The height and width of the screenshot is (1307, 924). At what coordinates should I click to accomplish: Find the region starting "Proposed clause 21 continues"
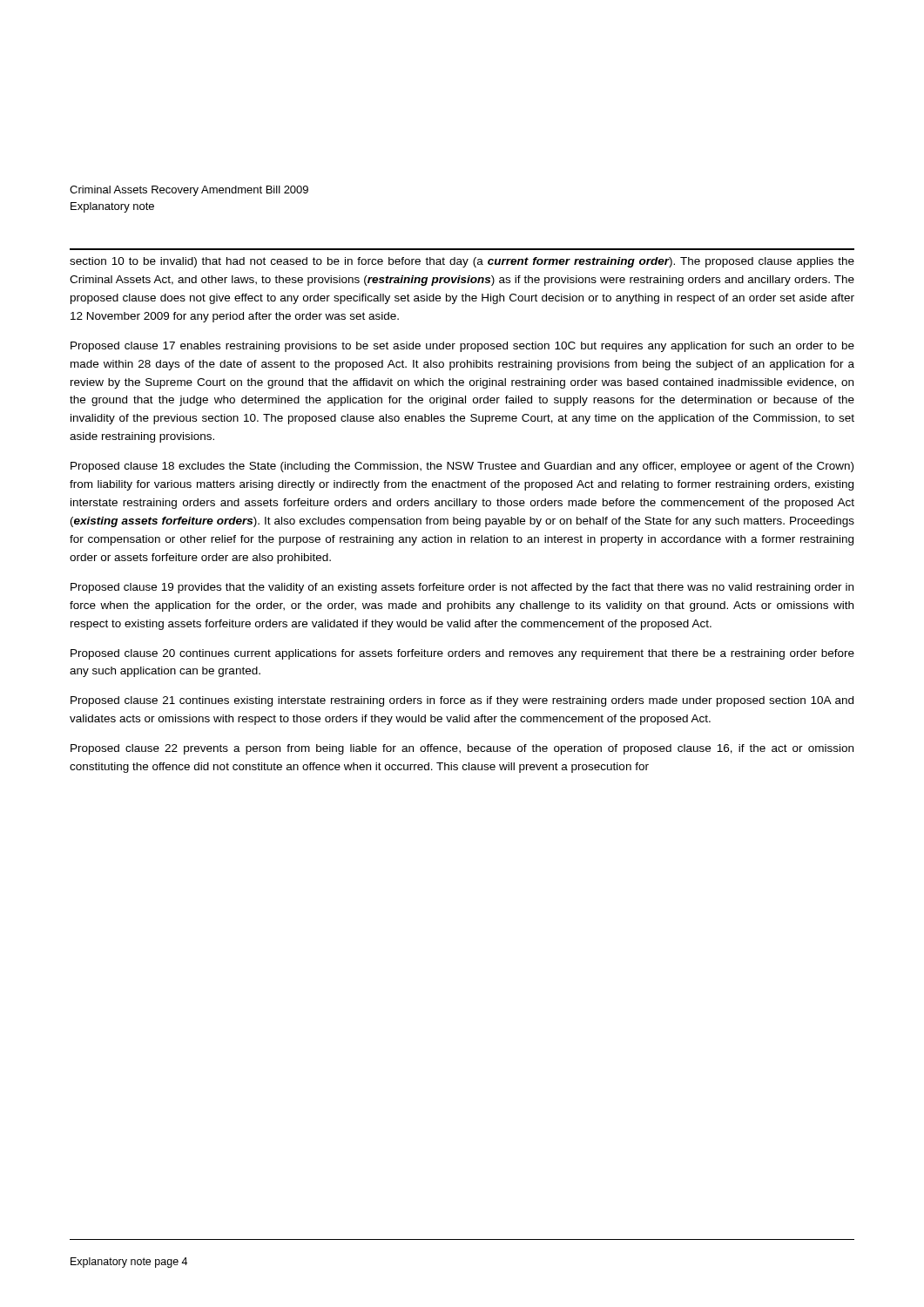462,710
